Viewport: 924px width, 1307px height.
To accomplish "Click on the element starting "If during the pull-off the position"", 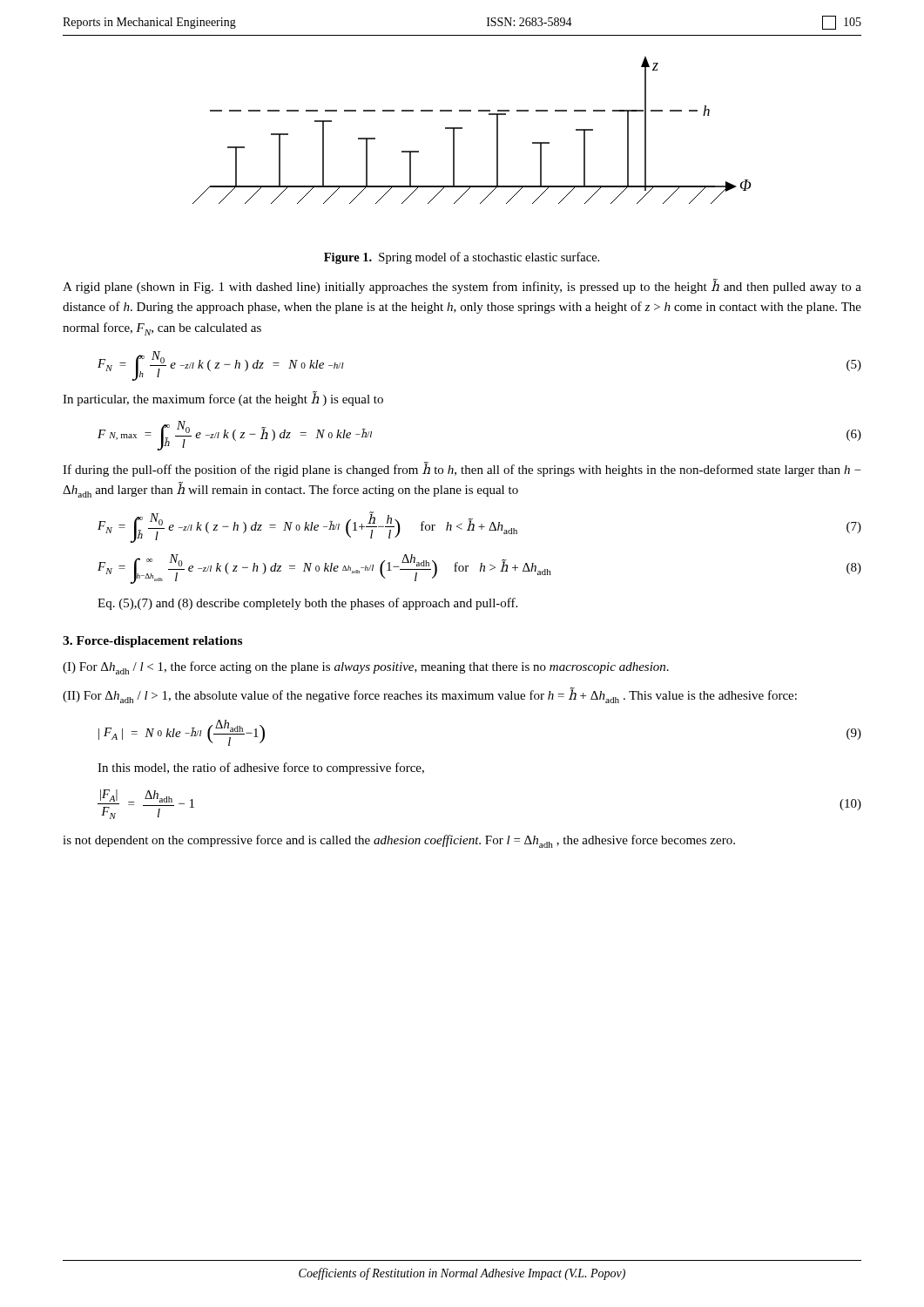I will 462,481.
